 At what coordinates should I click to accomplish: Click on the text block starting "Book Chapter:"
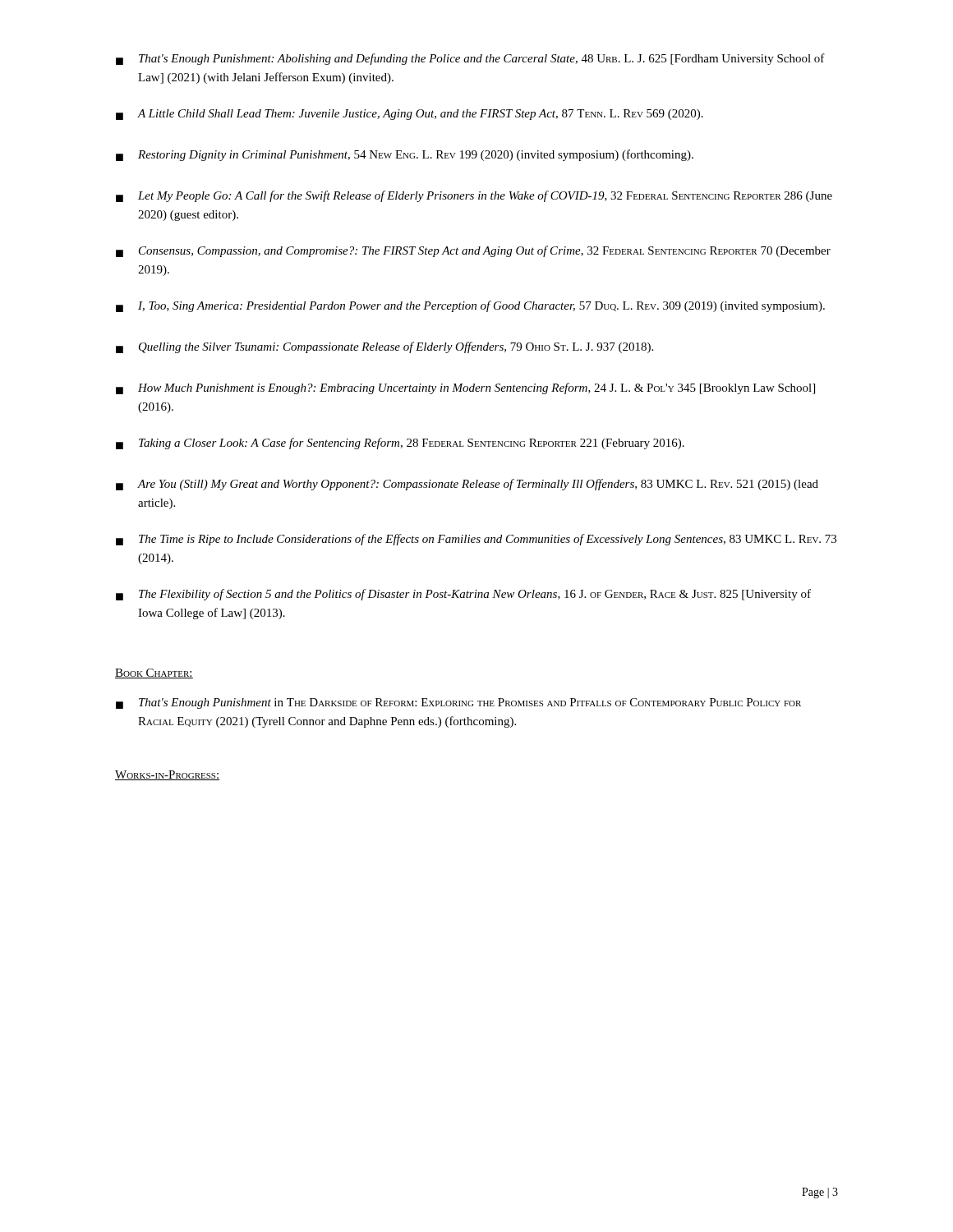(154, 673)
